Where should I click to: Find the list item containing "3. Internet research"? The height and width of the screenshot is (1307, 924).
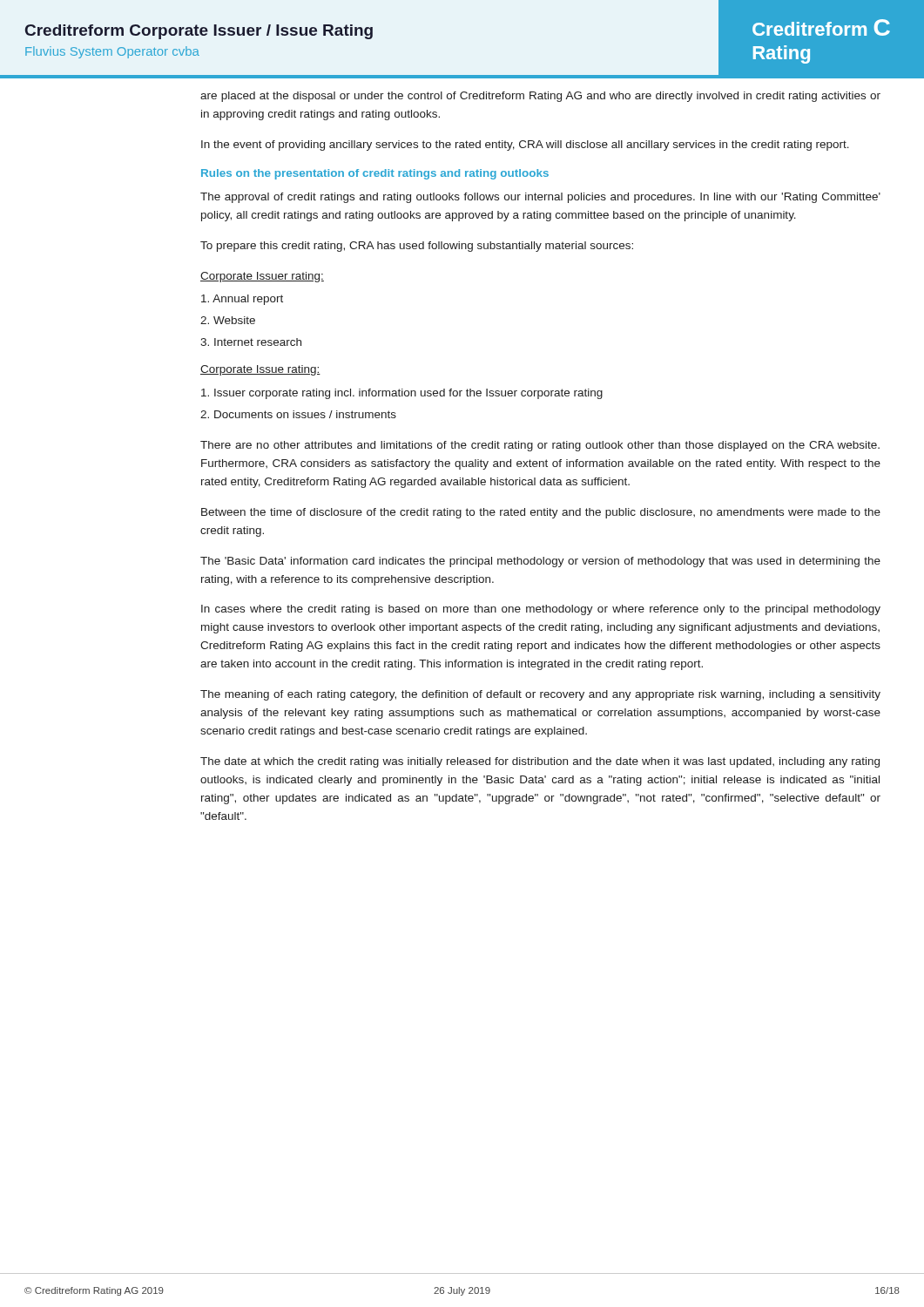pyautogui.click(x=251, y=342)
